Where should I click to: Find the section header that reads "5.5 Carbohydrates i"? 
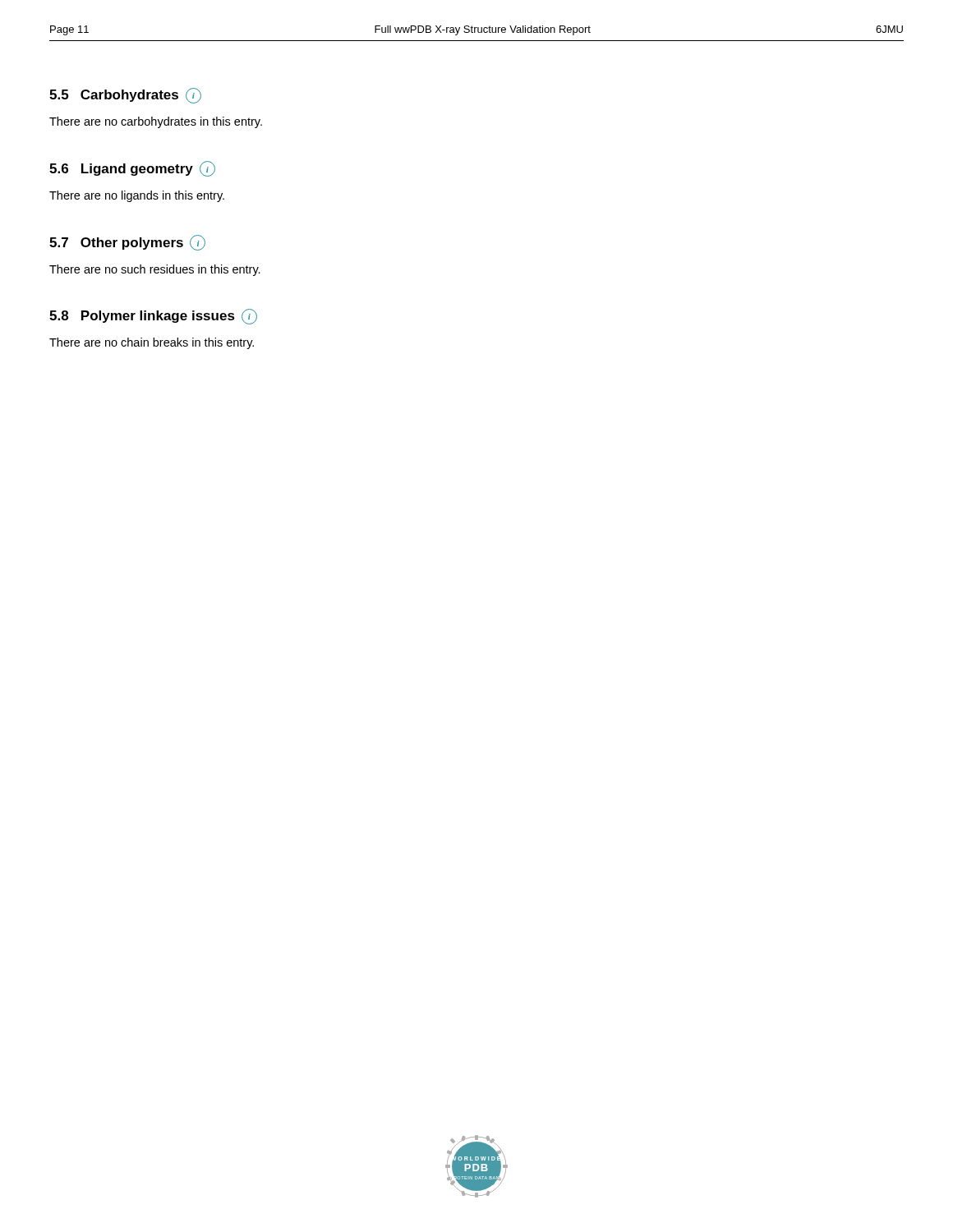[125, 95]
